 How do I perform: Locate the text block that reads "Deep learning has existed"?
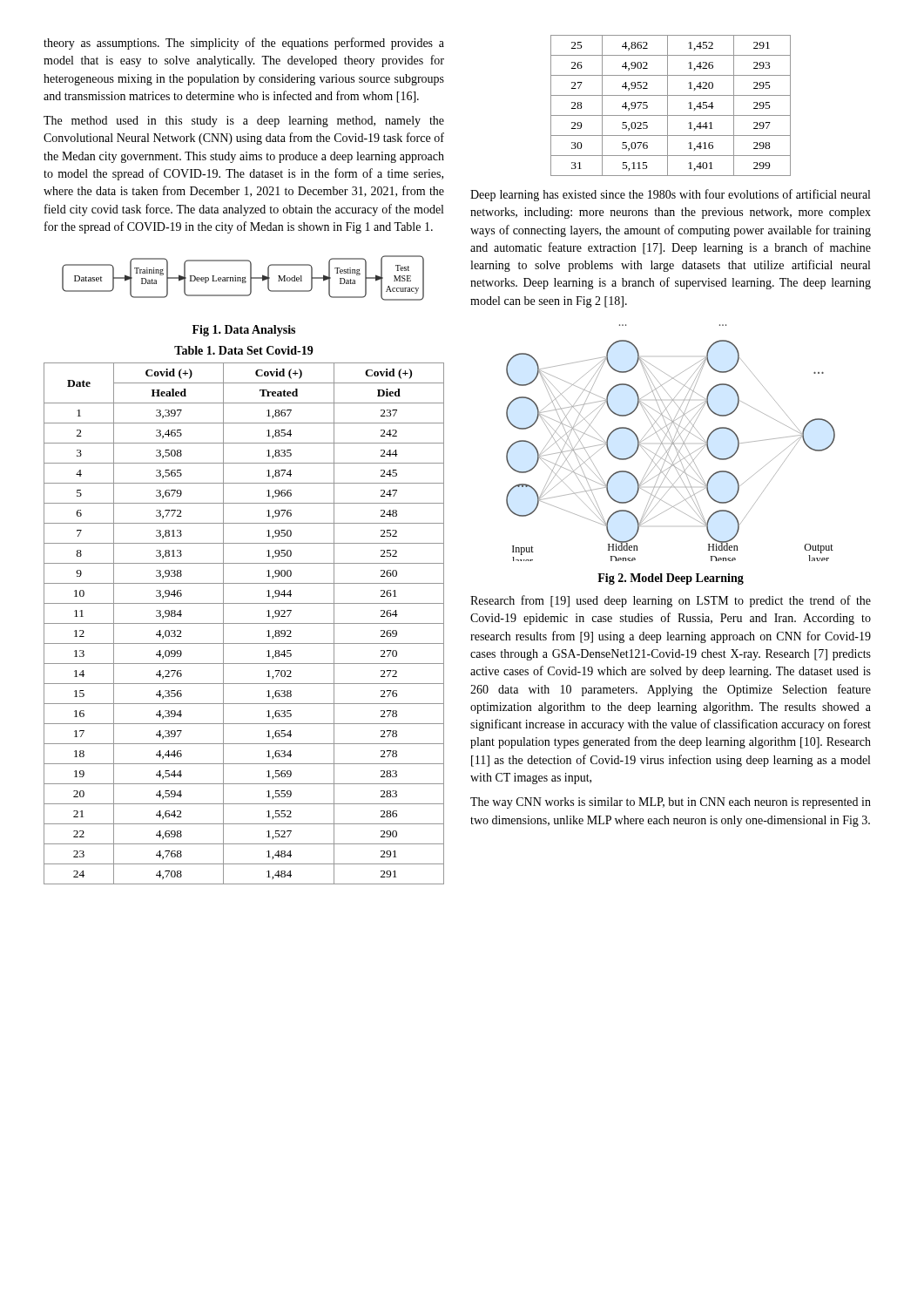(671, 248)
